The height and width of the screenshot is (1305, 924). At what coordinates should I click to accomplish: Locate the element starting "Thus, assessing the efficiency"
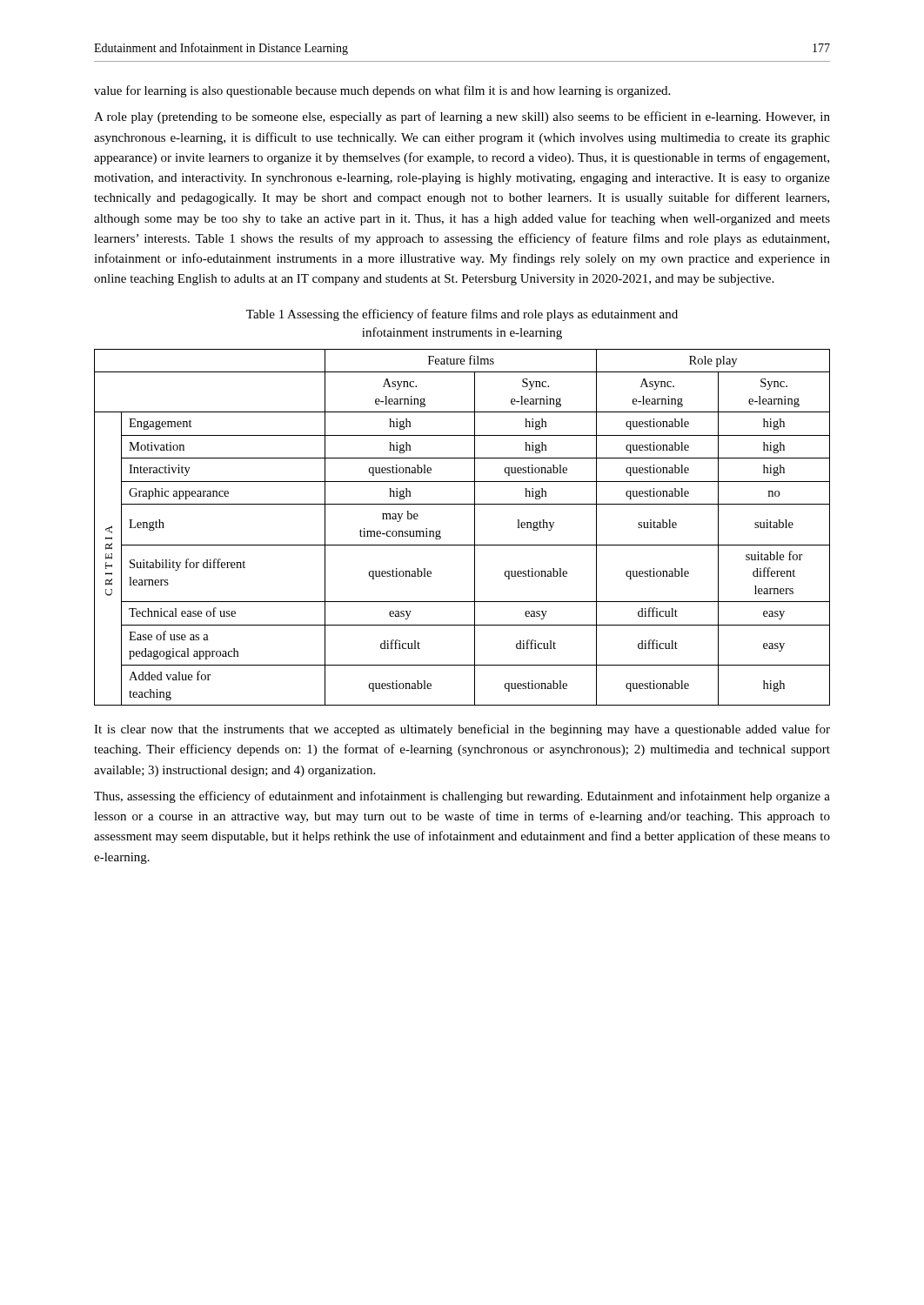coord(462,827)
